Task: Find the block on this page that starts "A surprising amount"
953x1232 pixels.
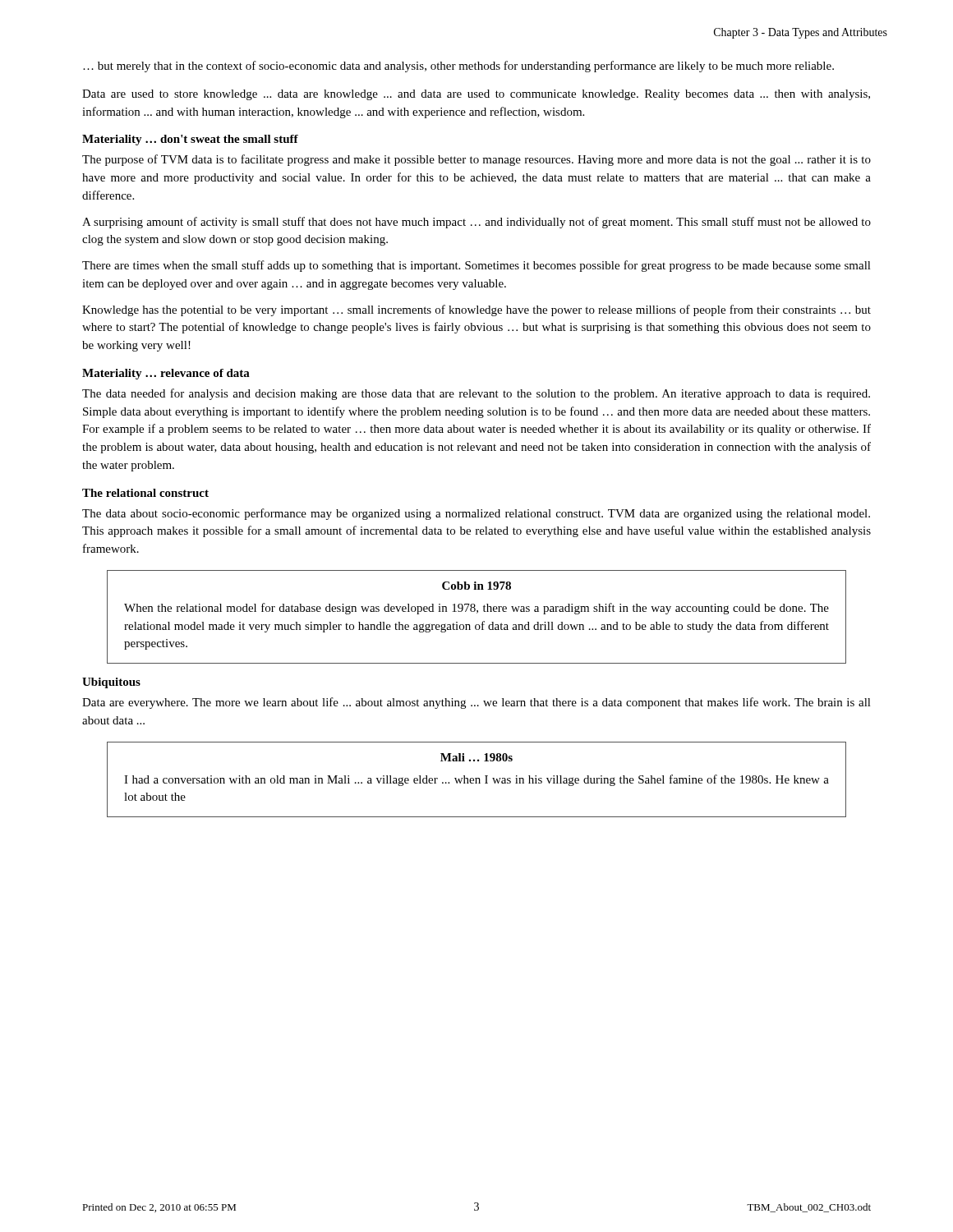Action: (476, 230)
